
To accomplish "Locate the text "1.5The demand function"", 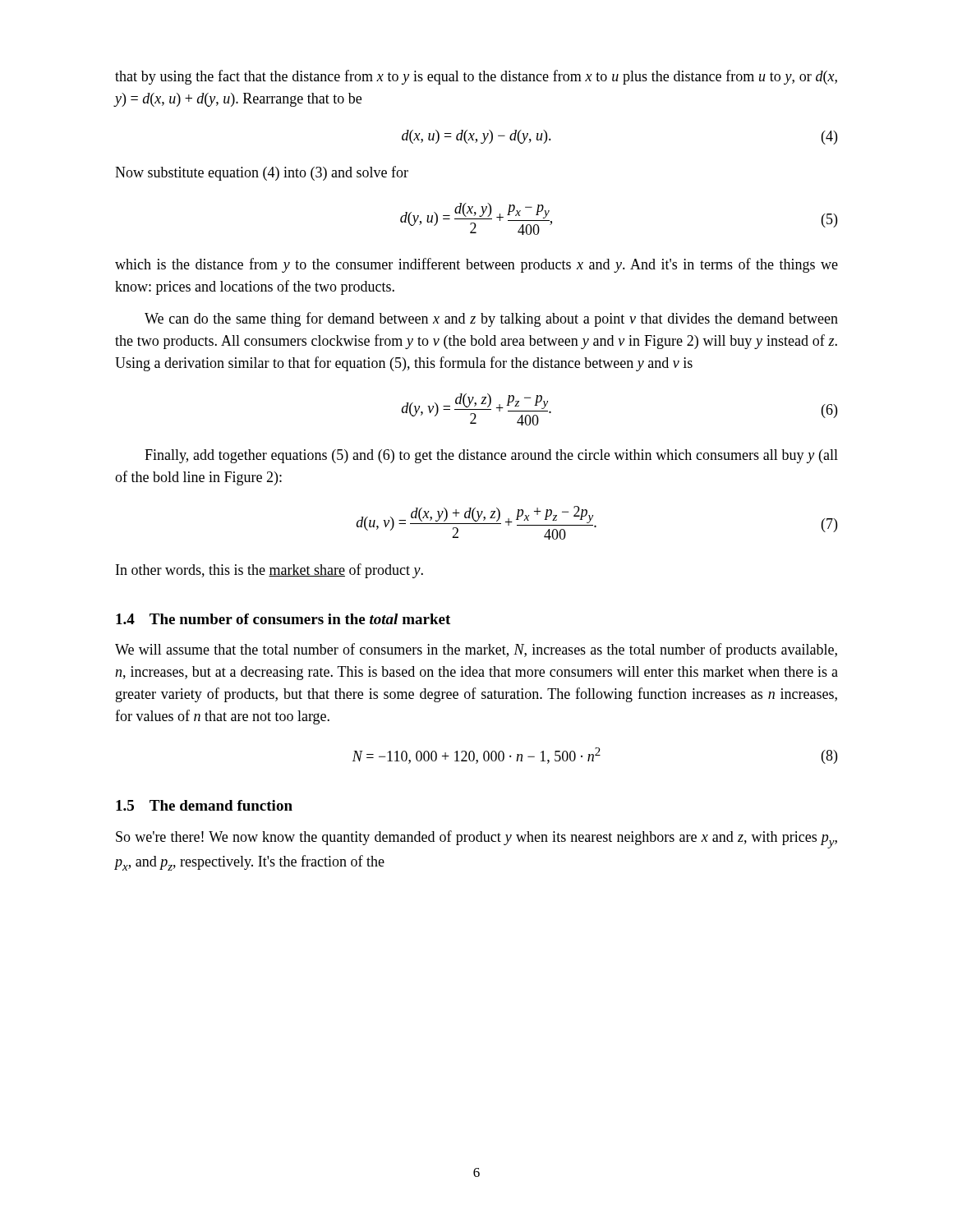I will coord(204,805).
